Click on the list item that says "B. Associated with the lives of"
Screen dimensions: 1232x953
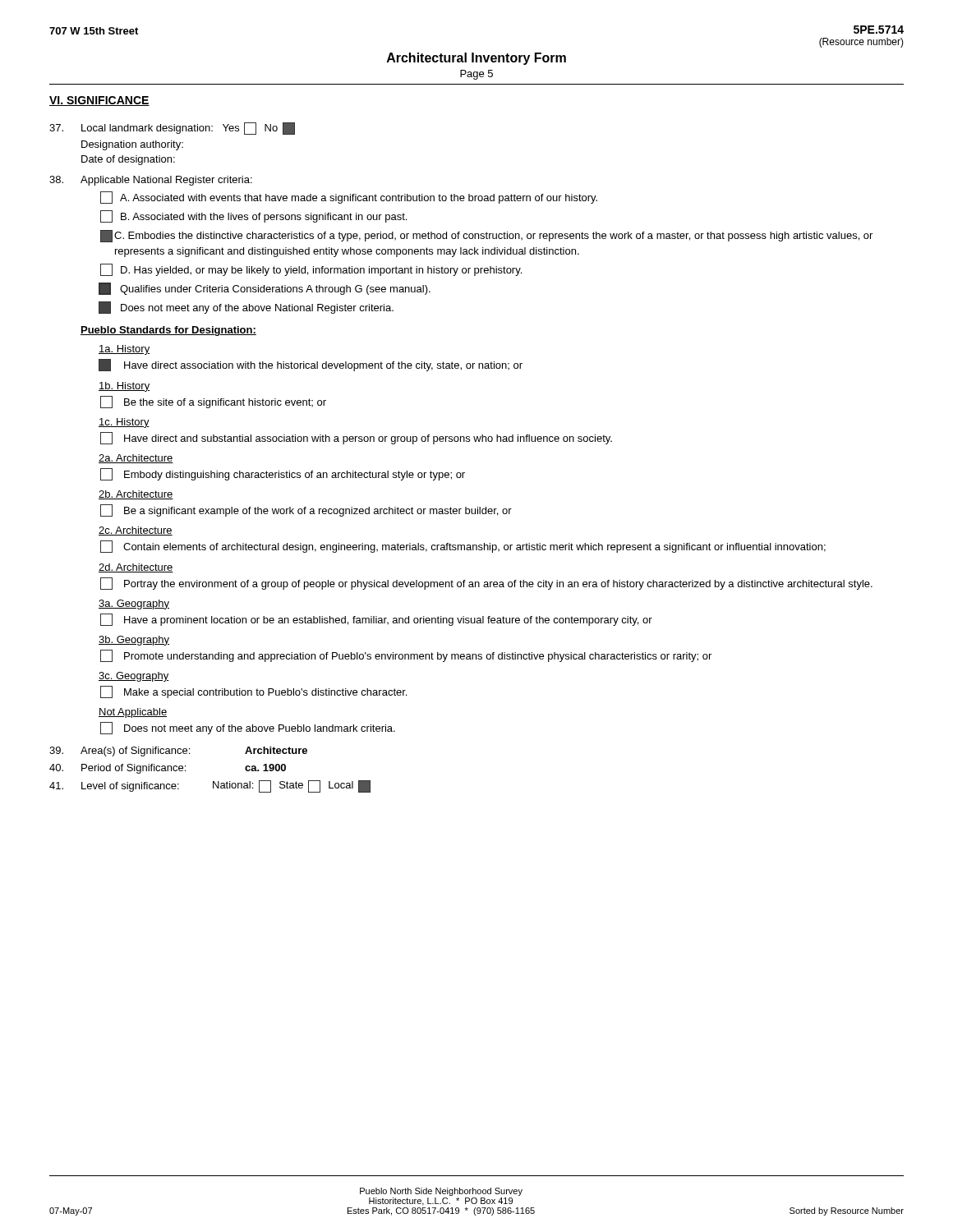[253, 217]
